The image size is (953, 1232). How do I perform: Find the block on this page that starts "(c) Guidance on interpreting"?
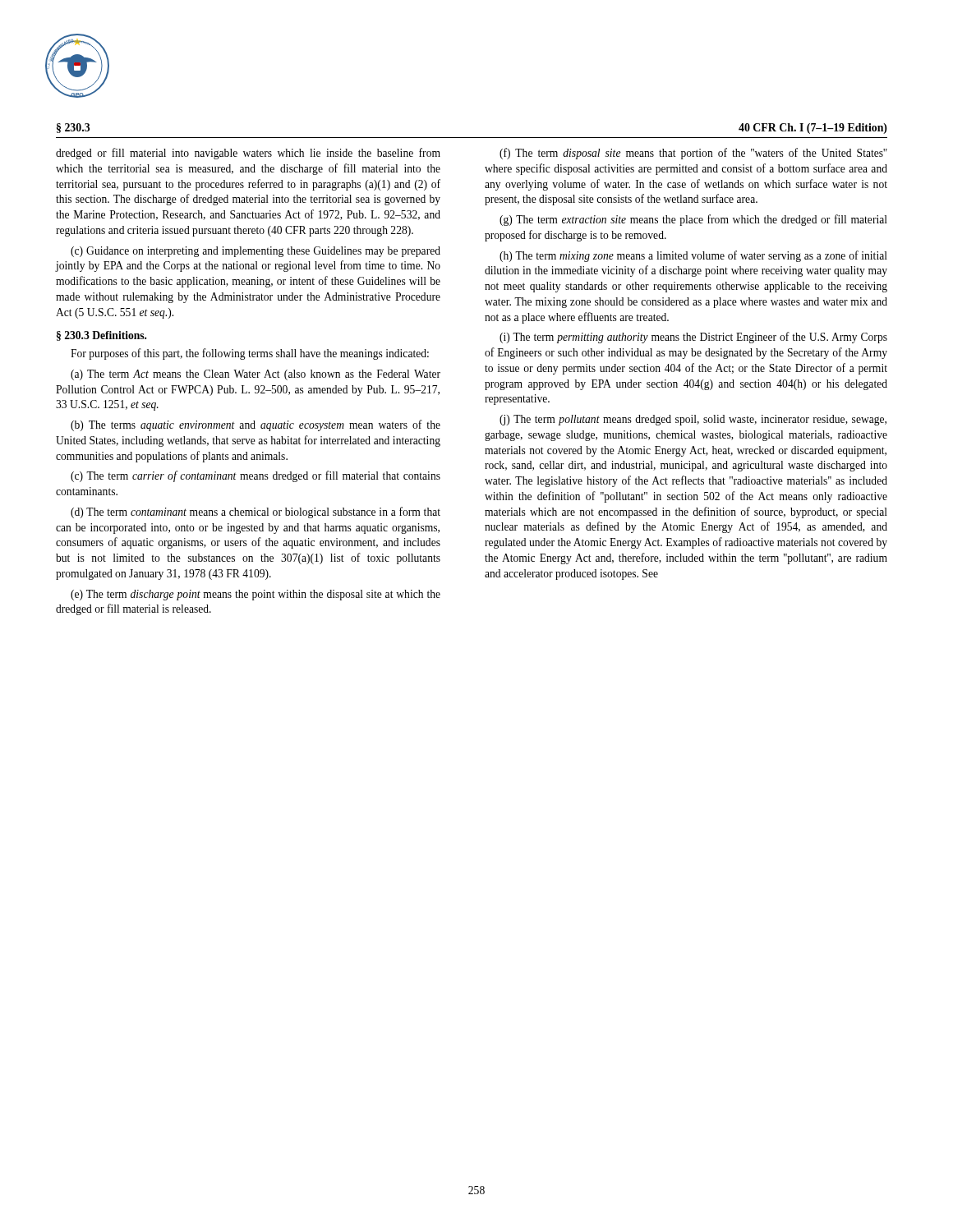(248, 282)
